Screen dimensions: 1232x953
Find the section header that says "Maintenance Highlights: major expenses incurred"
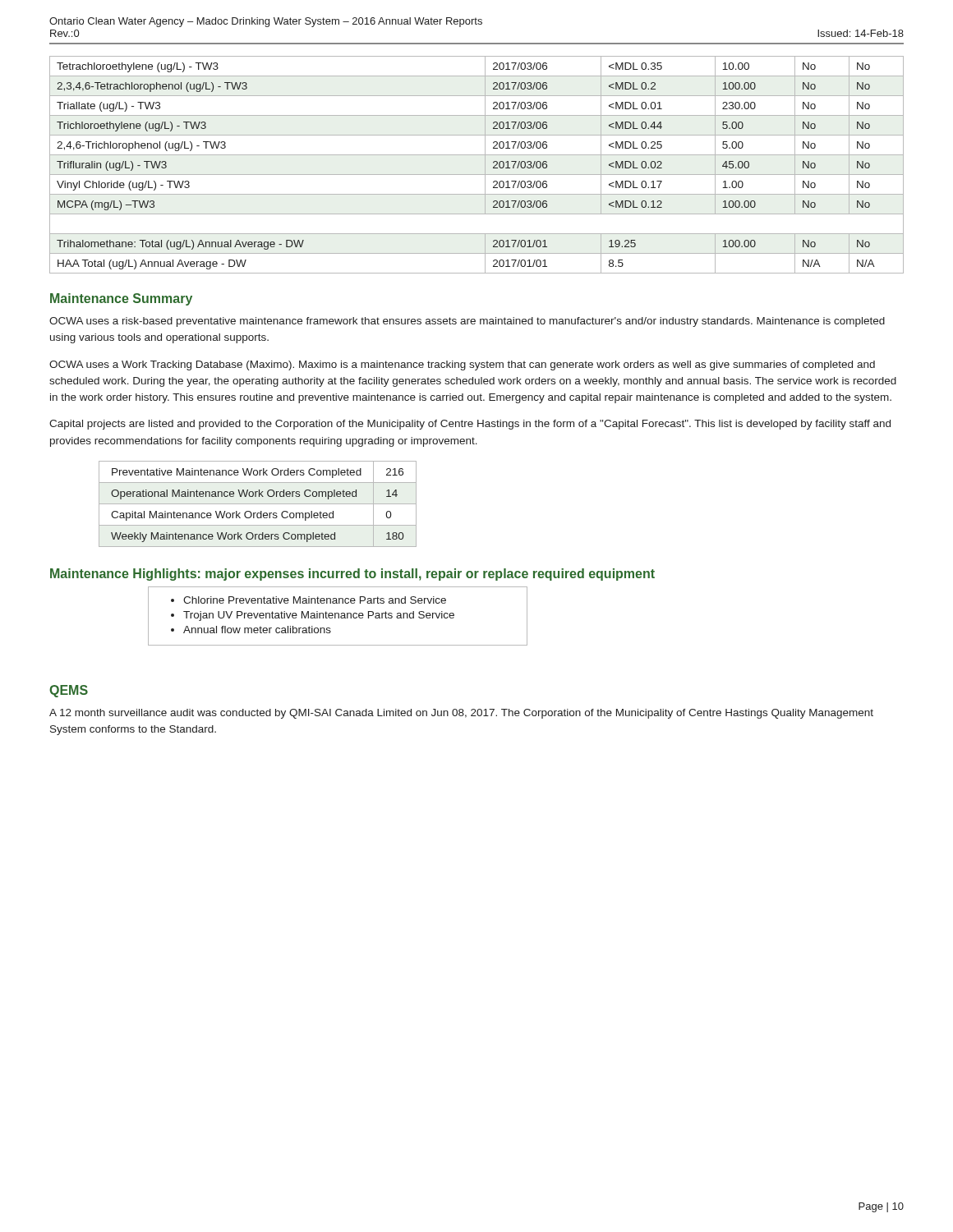352,573
